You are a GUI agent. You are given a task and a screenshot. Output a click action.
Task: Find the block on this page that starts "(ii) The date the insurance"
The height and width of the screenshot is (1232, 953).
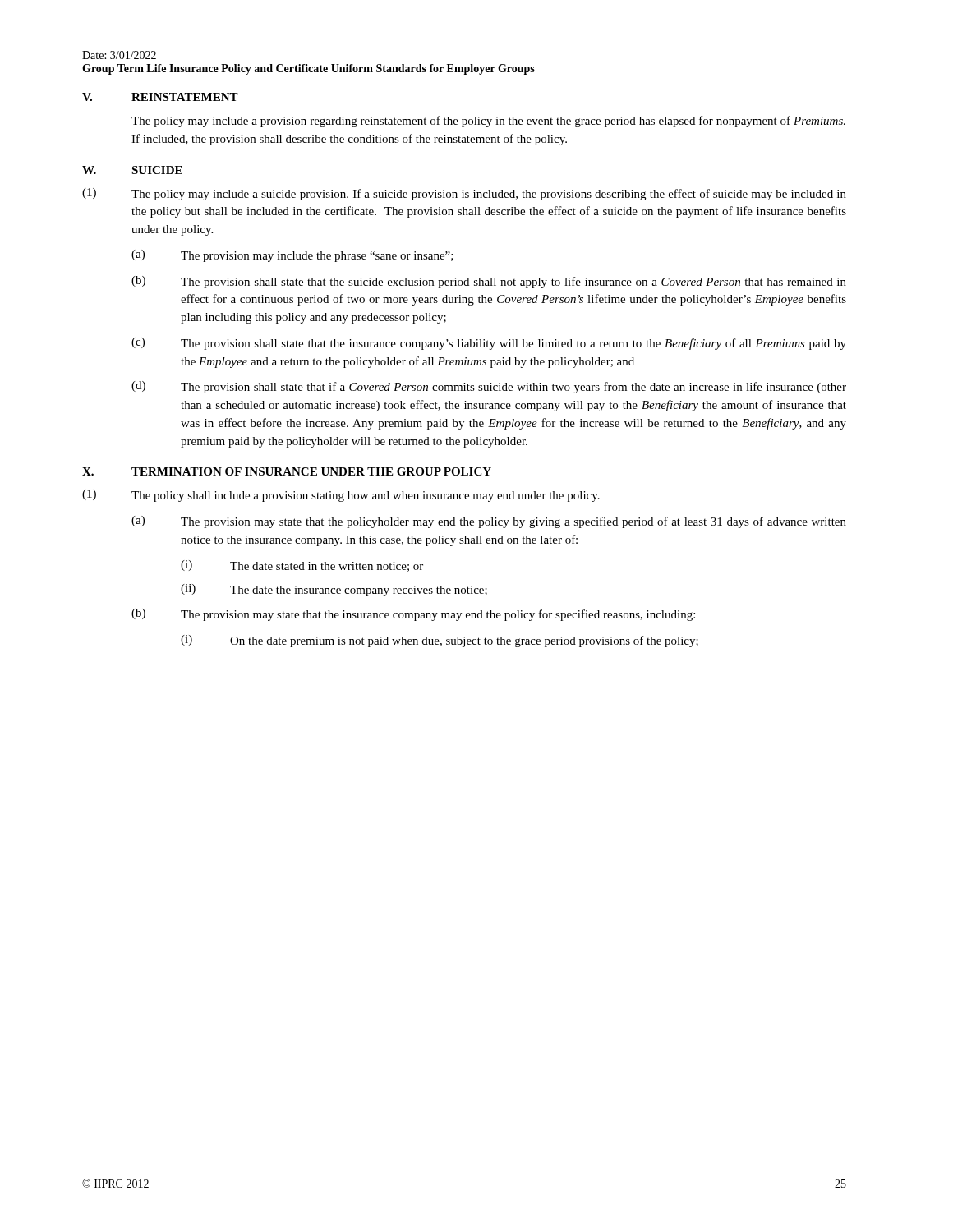pos(334,590)
